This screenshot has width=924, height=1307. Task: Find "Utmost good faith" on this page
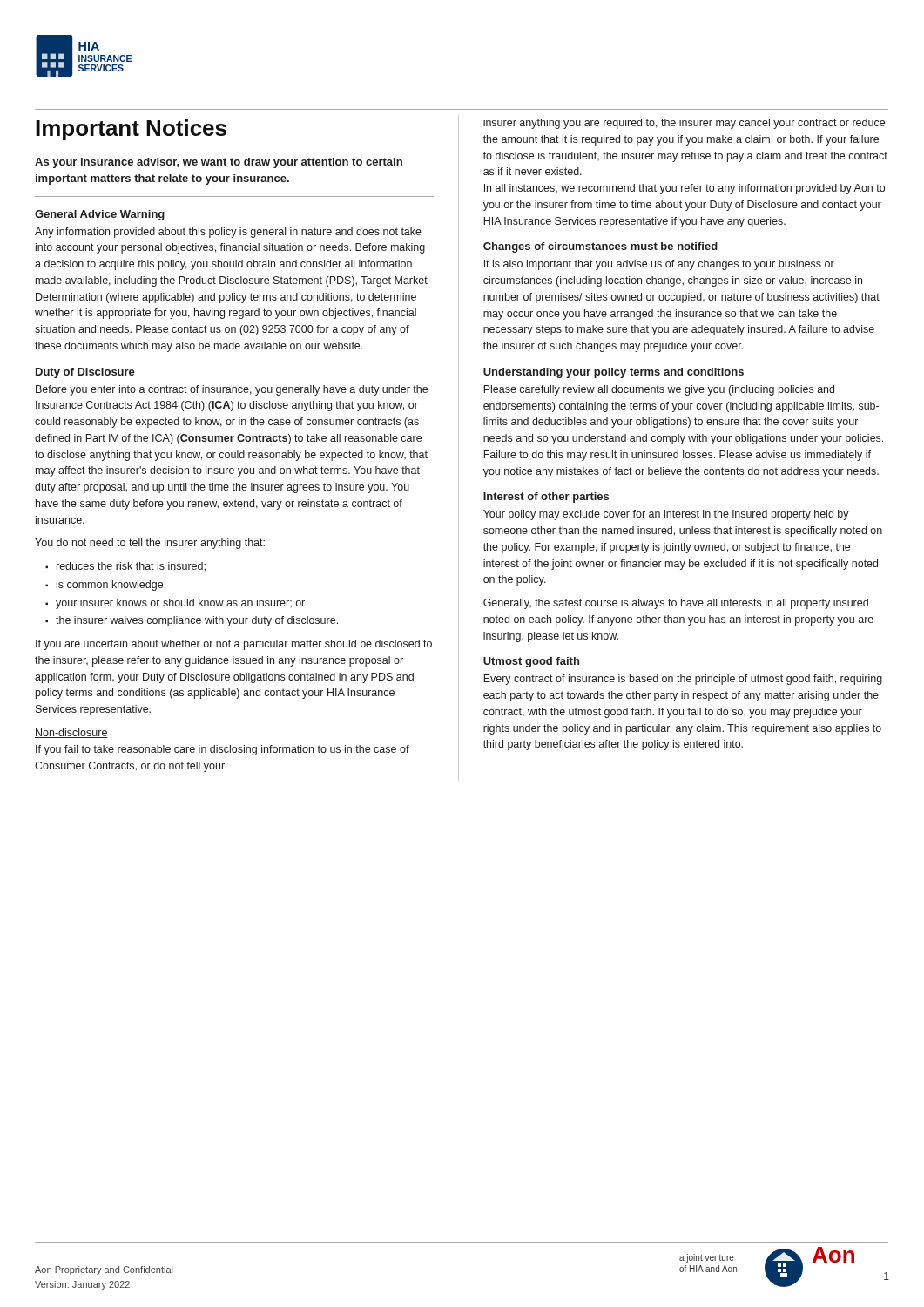pos(531,662)
